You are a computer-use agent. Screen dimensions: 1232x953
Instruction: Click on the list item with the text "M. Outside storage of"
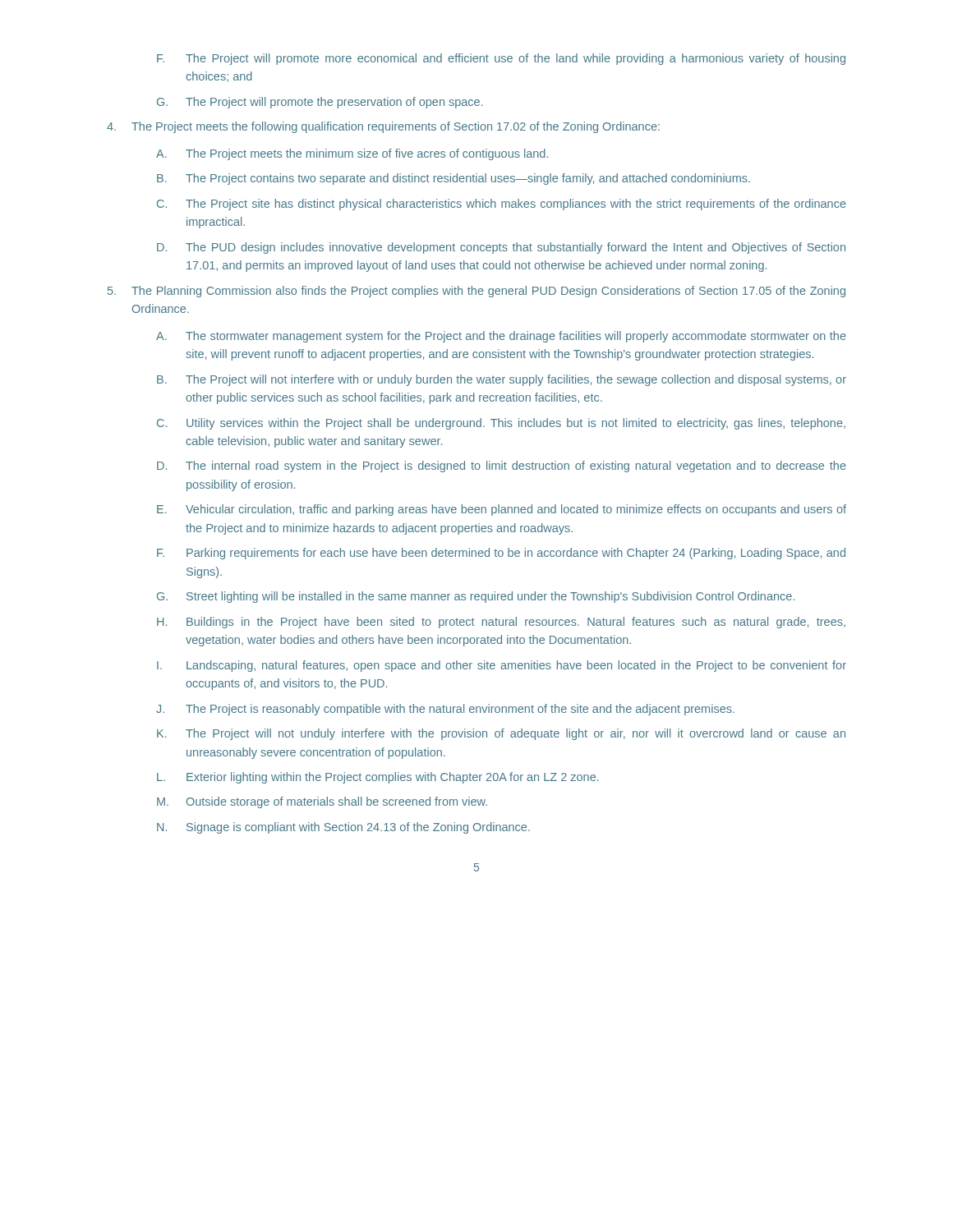click(x=476, y=802)
